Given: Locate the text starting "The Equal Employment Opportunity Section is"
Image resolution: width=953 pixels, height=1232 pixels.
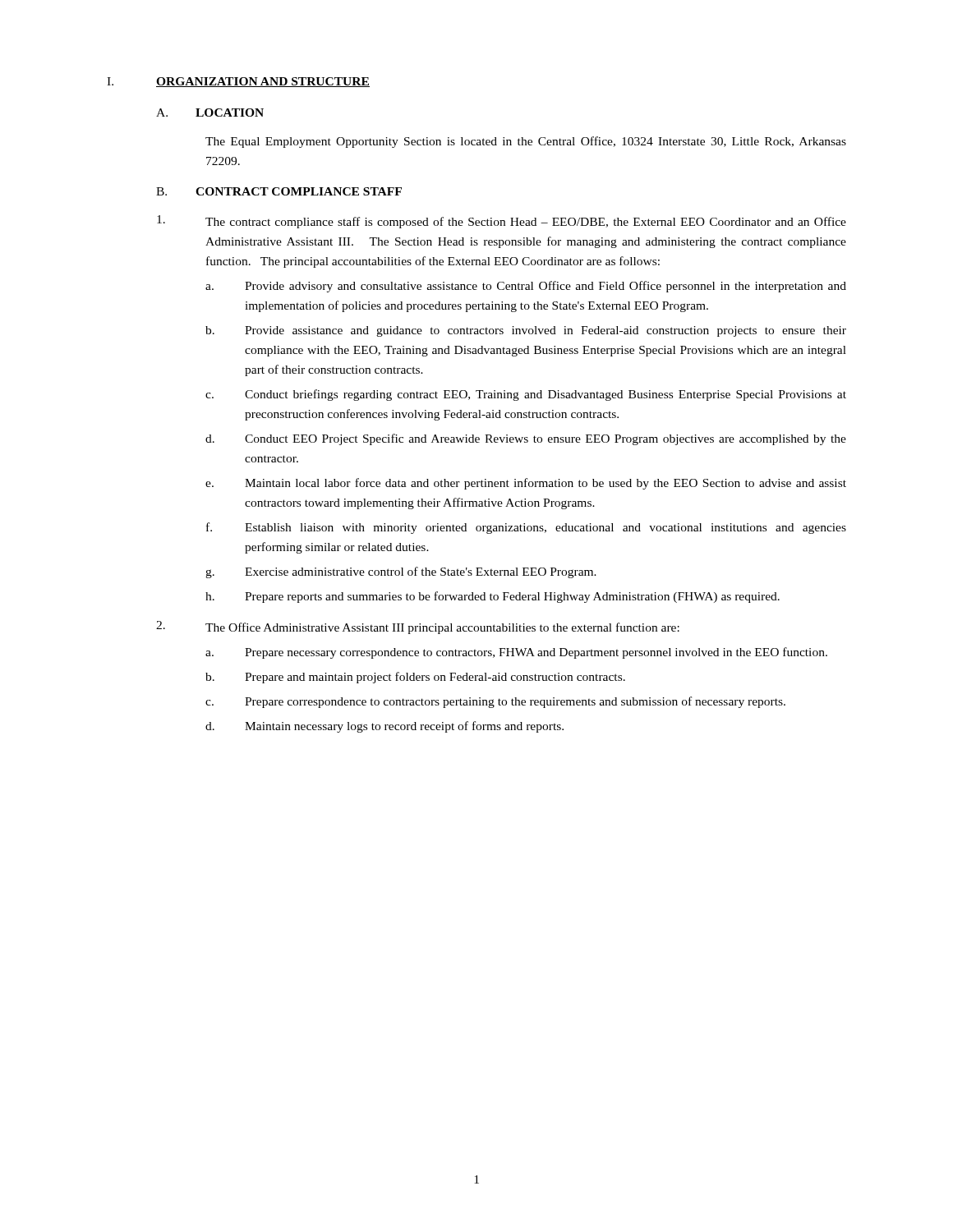Looking at the screenshot, I should (526, 151).
